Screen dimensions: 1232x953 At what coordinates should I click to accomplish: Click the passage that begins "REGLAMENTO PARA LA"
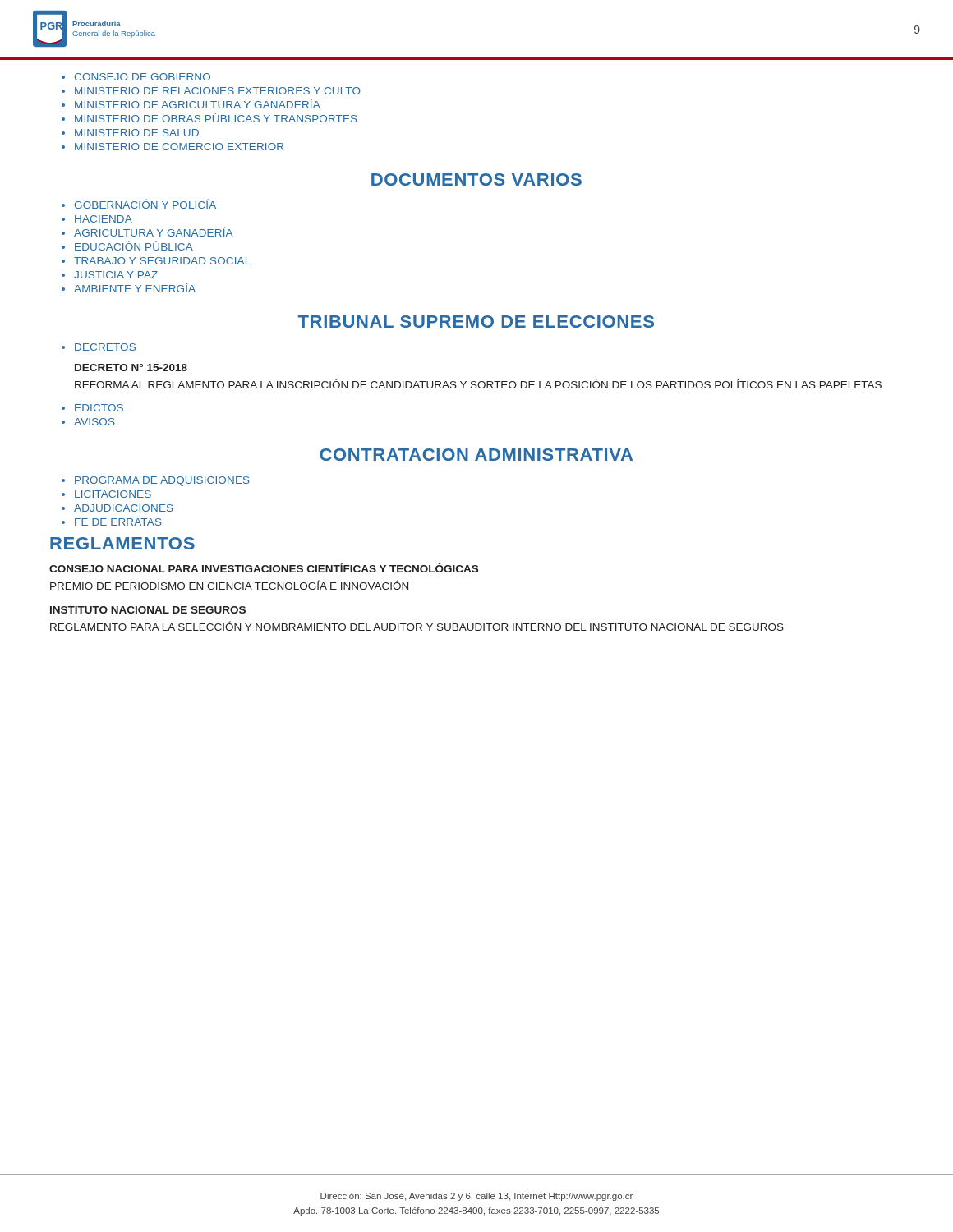(417, 627)
